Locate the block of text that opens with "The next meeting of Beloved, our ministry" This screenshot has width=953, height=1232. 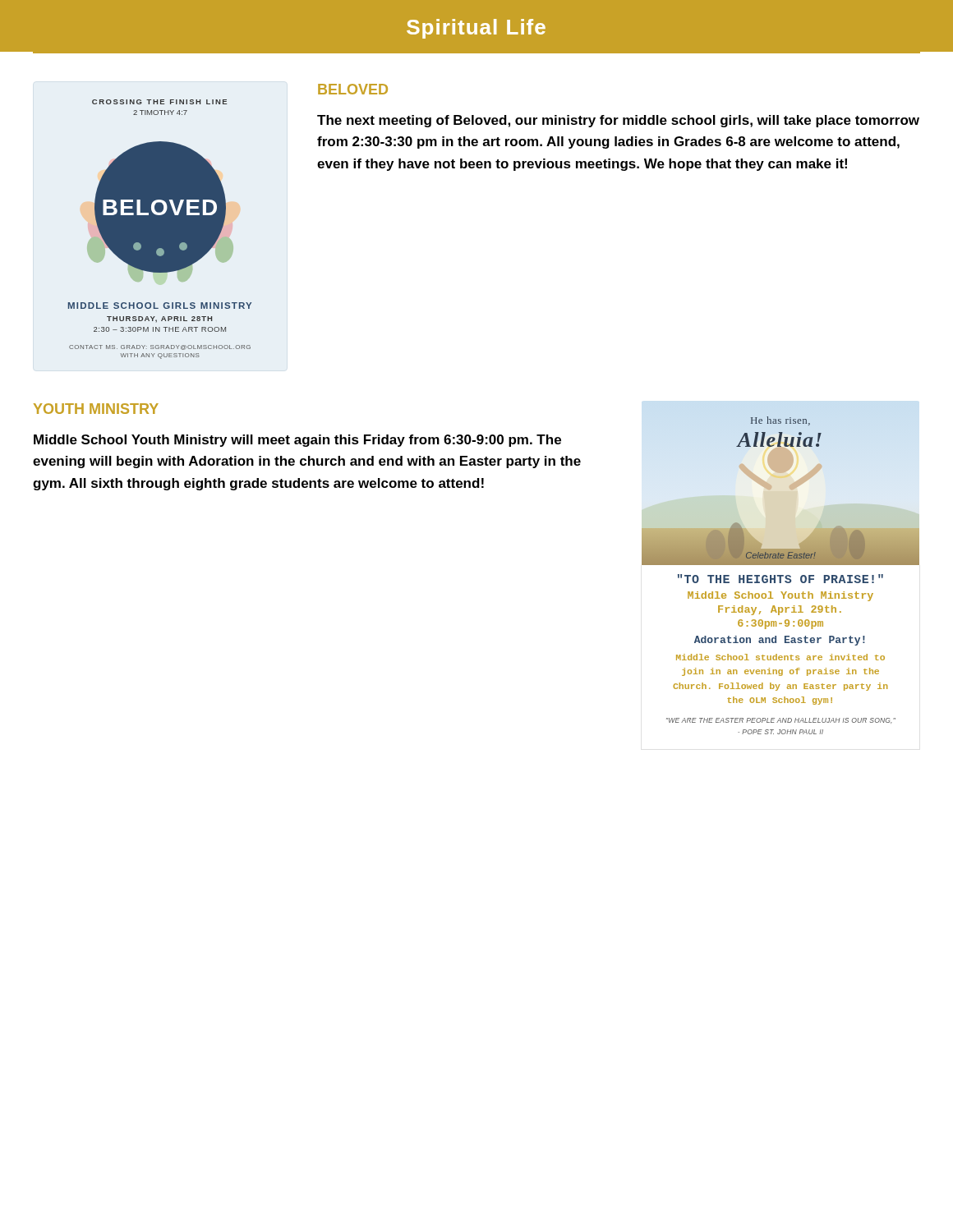(618, 142)
